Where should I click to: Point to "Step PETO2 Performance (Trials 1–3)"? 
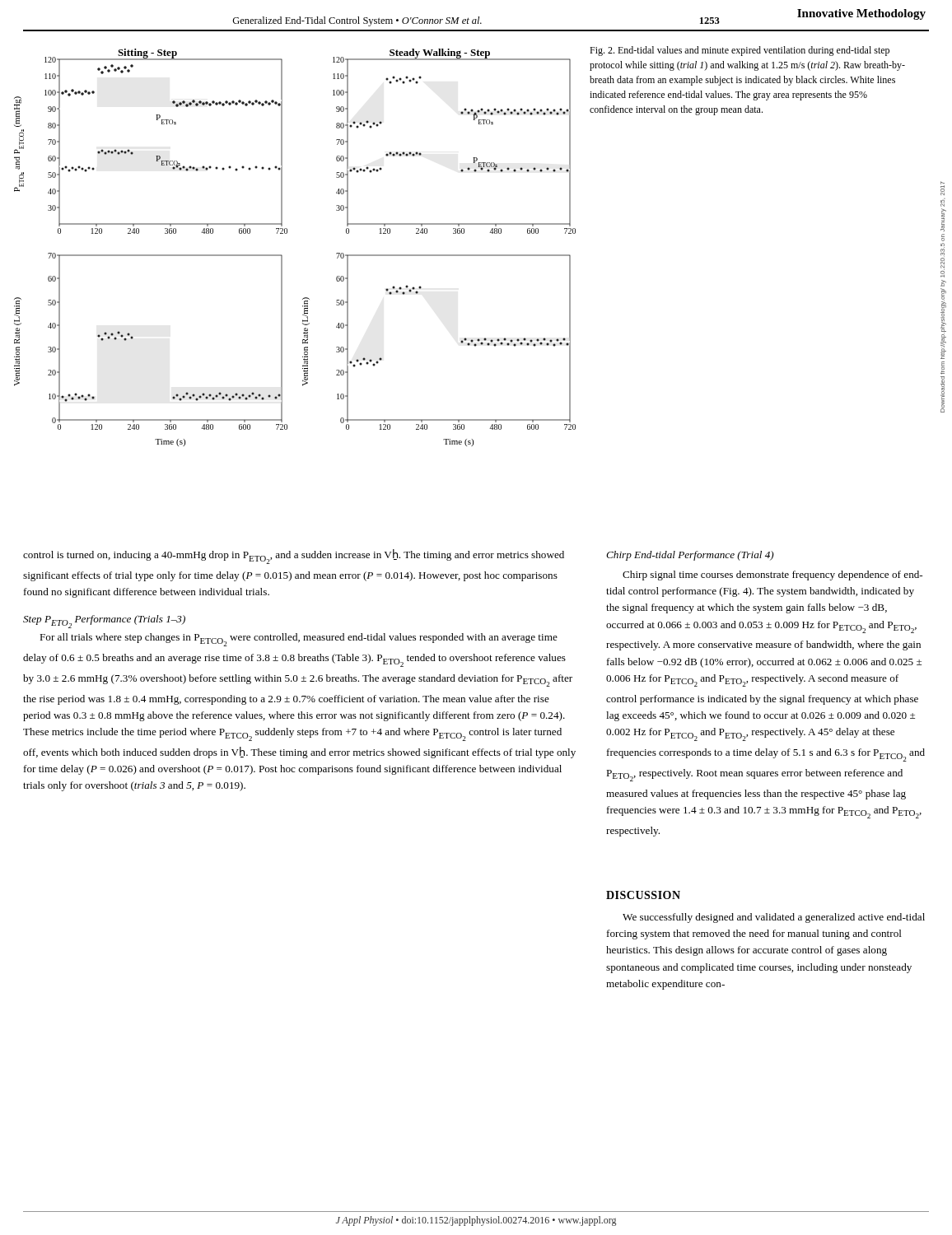point(104,621)
